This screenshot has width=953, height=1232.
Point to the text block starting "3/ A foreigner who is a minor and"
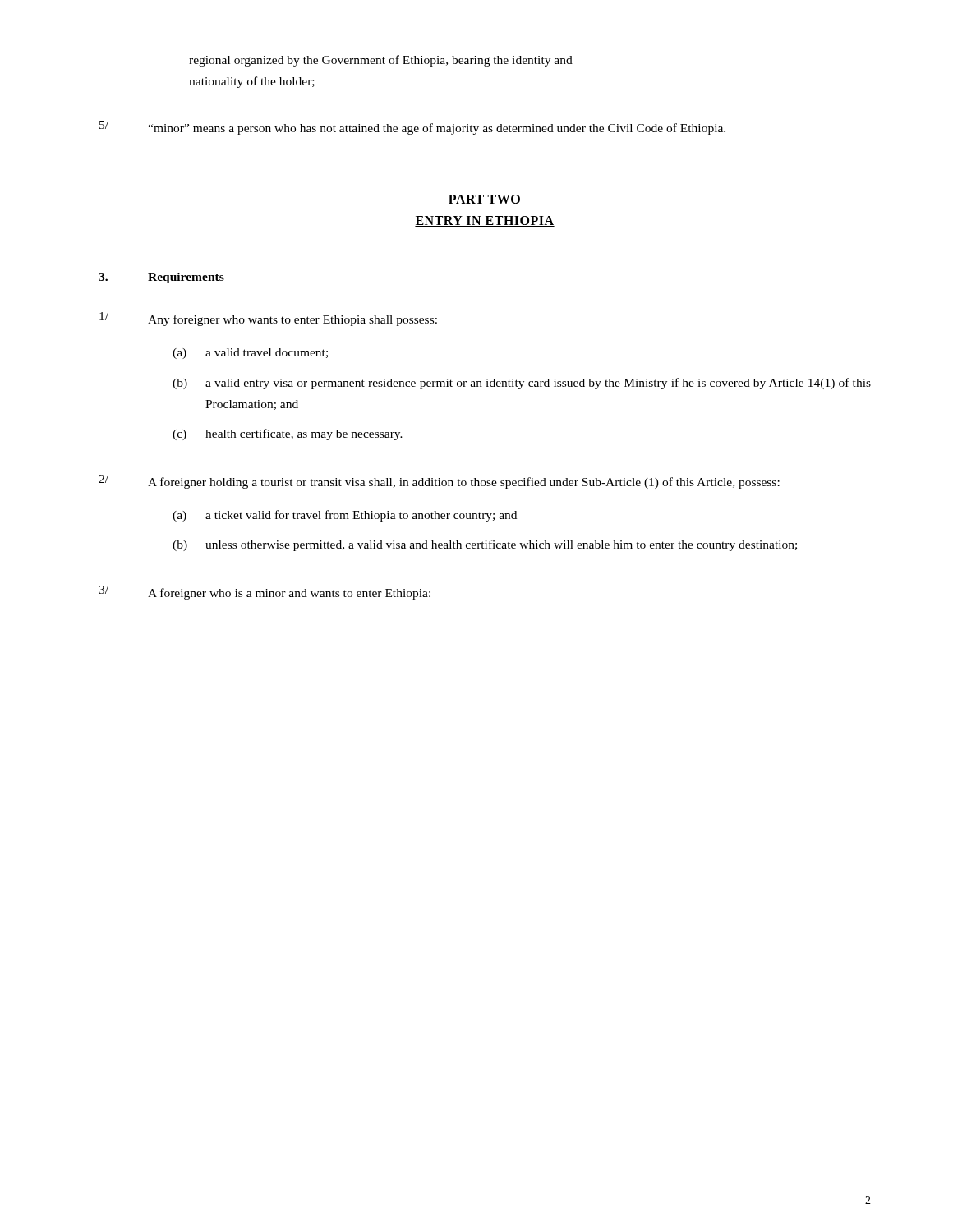coord(265,593)
